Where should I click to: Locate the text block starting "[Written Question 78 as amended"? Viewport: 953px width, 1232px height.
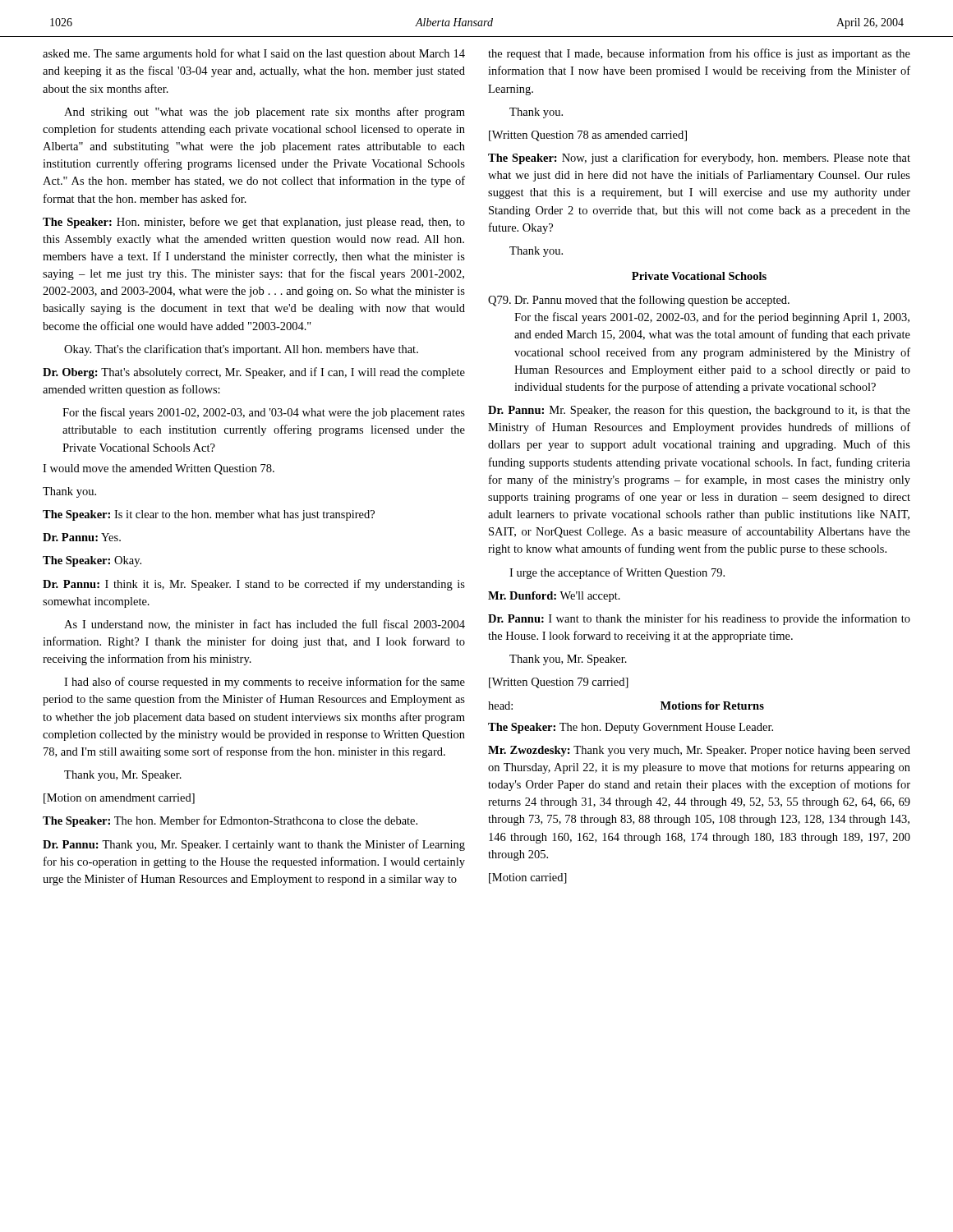pos(588,136)
